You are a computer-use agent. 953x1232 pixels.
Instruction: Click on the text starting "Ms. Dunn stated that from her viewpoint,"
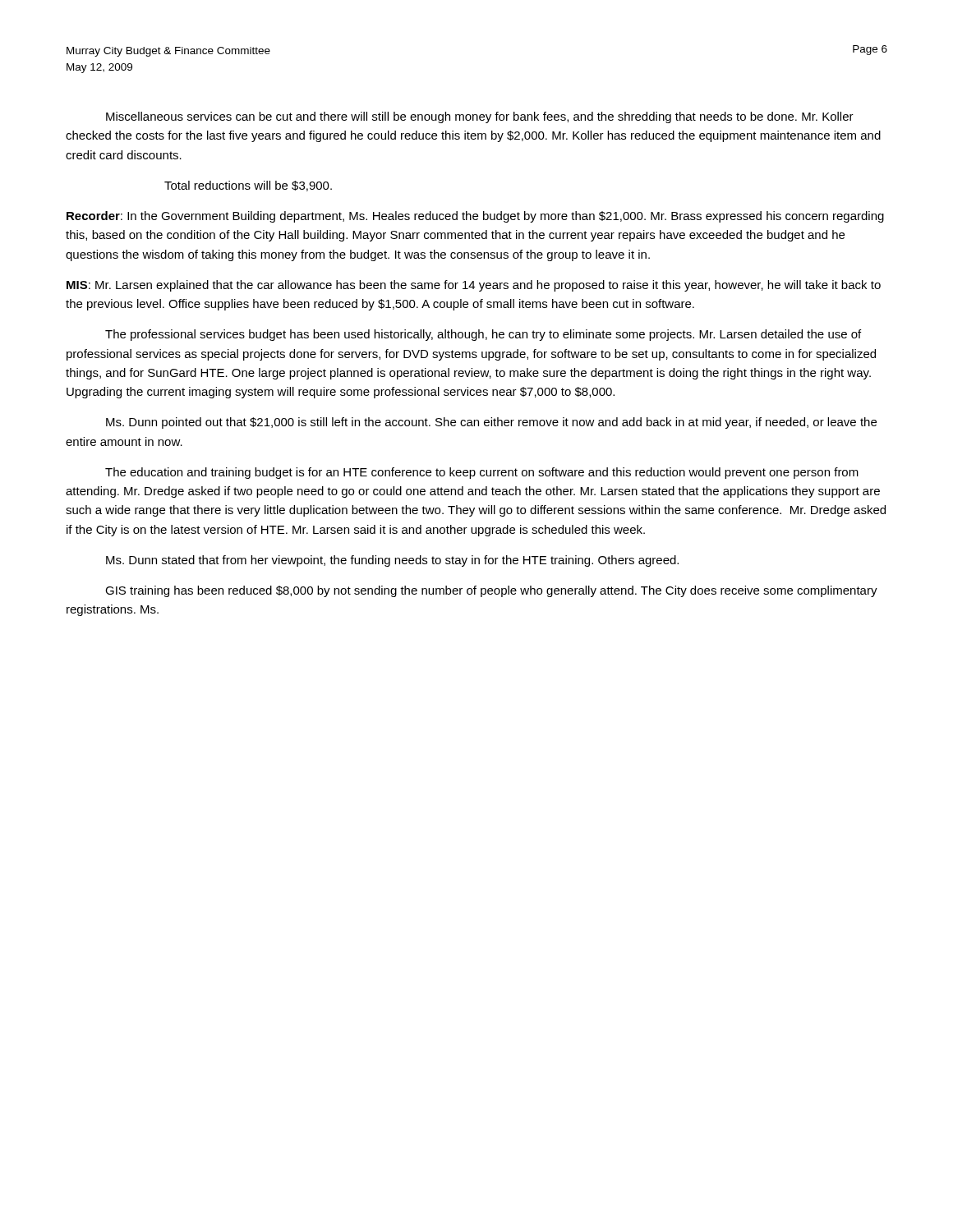[x=476, y=560]
